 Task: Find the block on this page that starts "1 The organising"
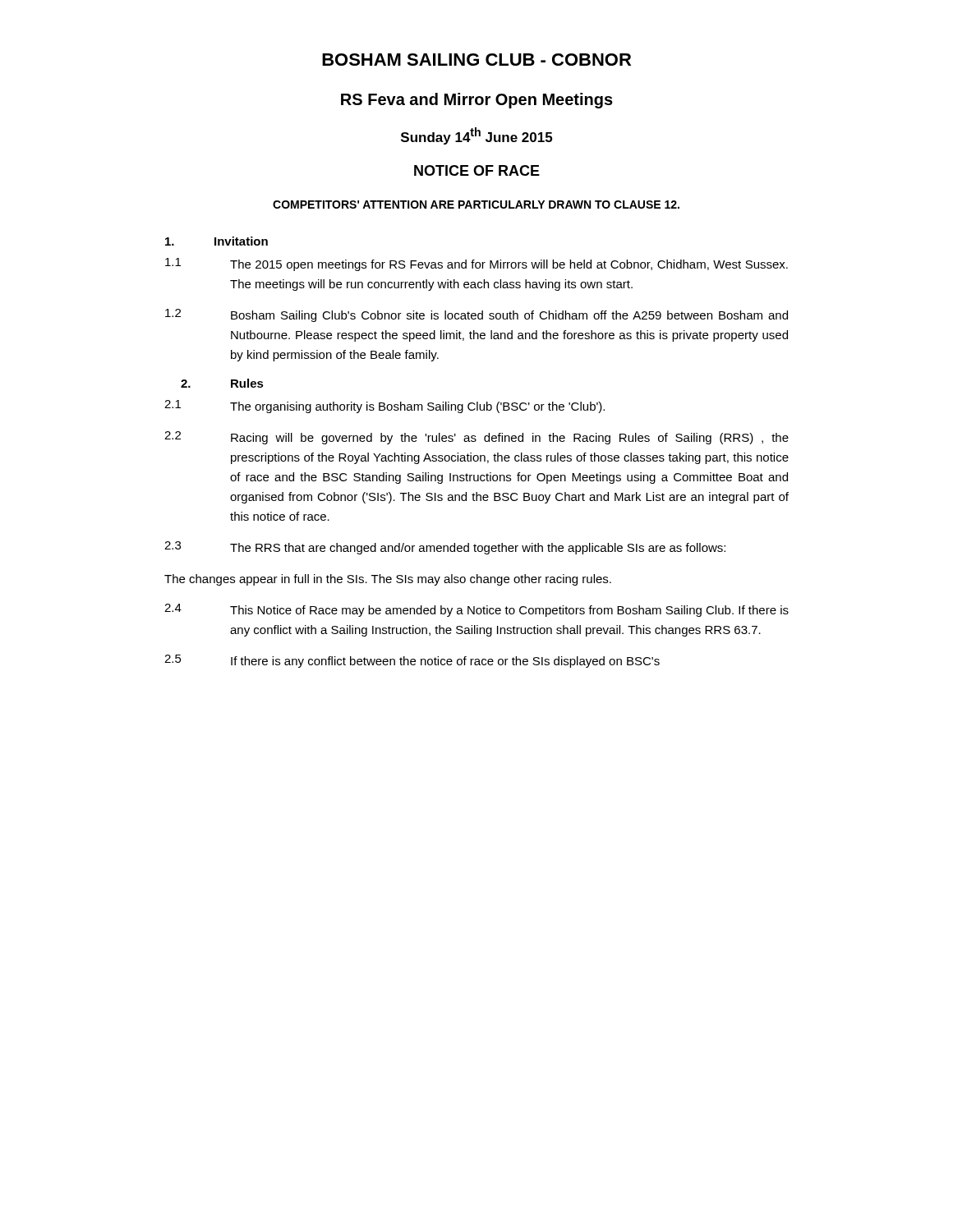476,406
